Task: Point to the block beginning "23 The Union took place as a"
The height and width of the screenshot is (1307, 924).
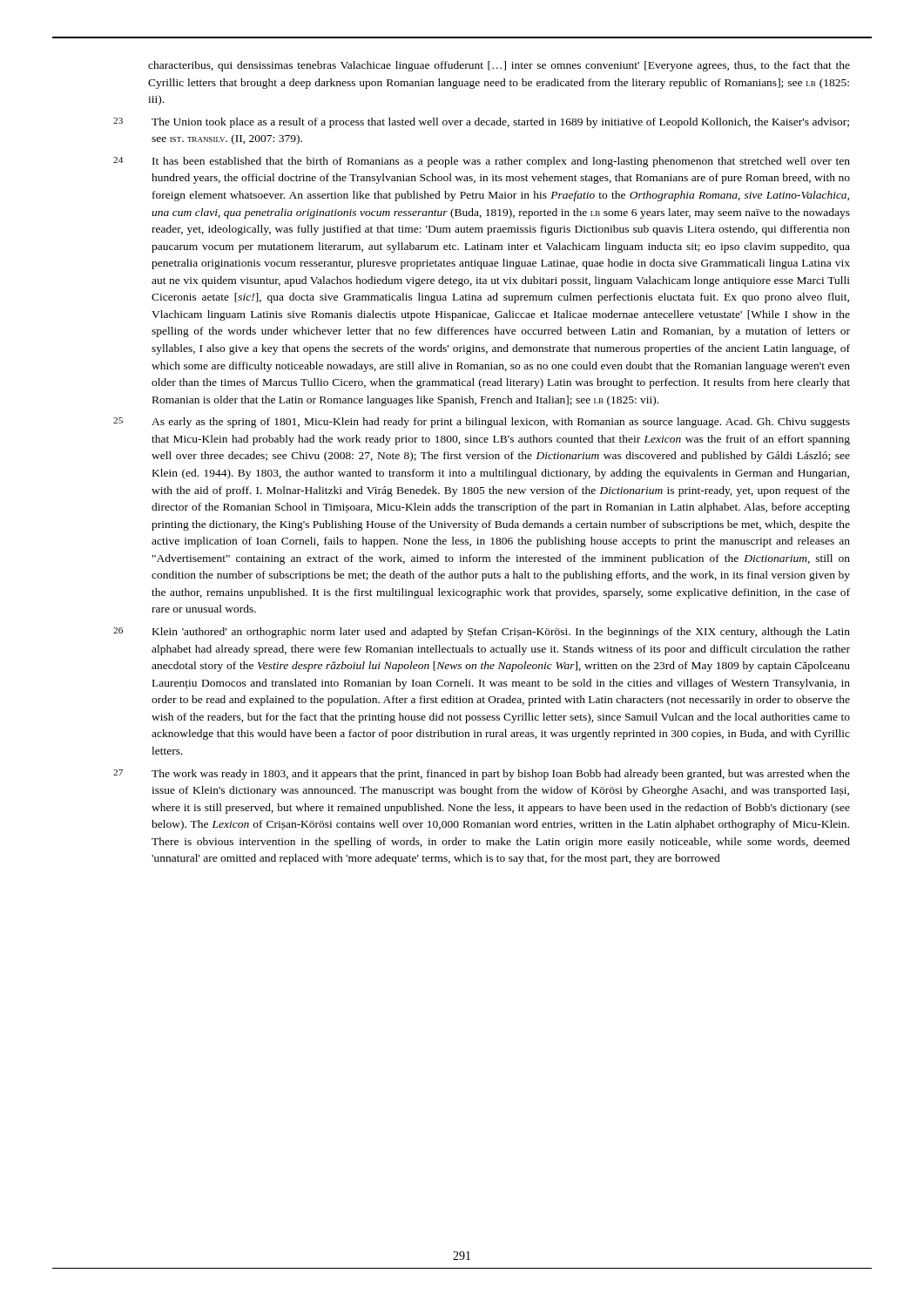Action: [482, 130]
